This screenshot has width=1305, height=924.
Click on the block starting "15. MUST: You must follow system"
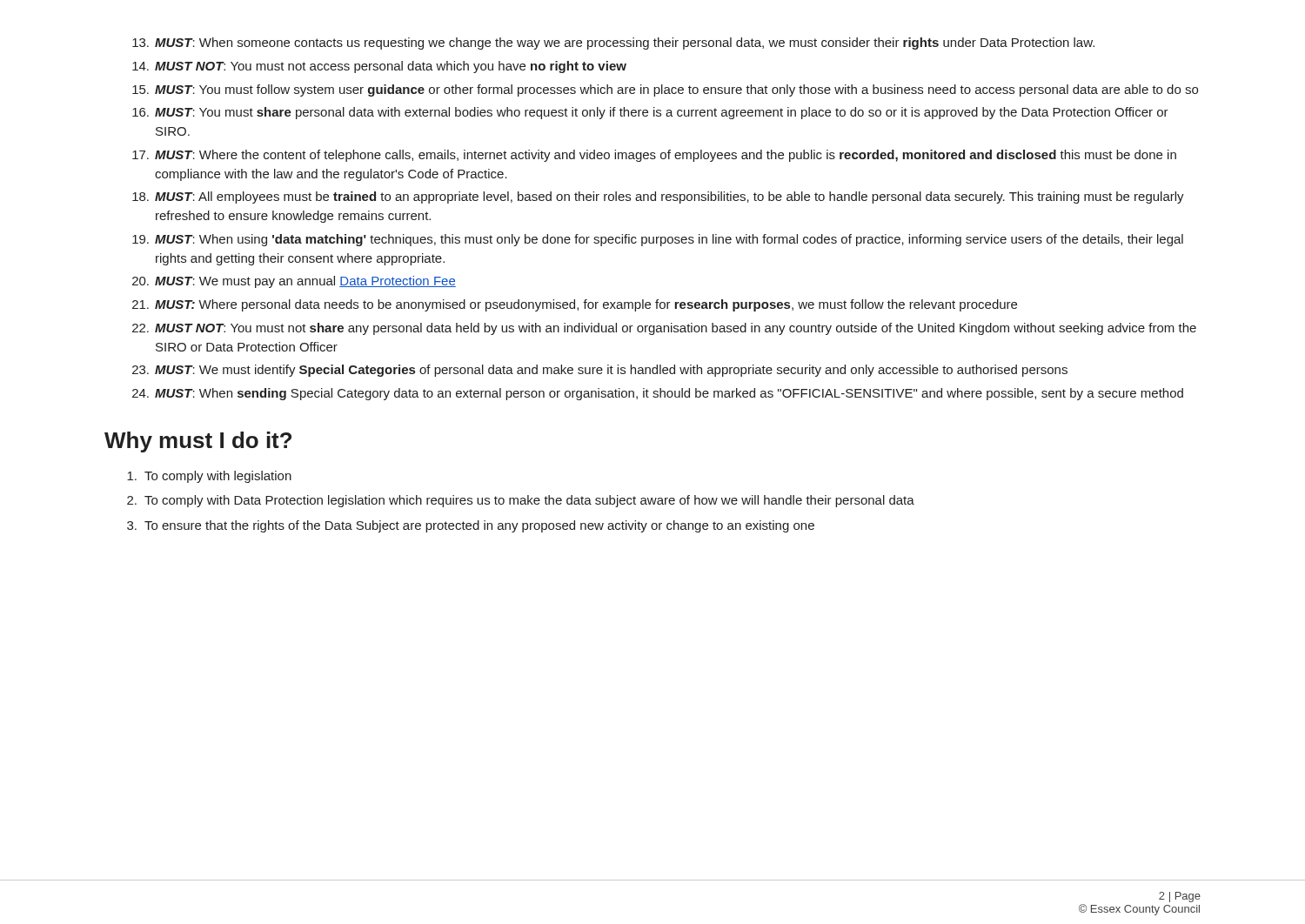click(x=652, y=89)
